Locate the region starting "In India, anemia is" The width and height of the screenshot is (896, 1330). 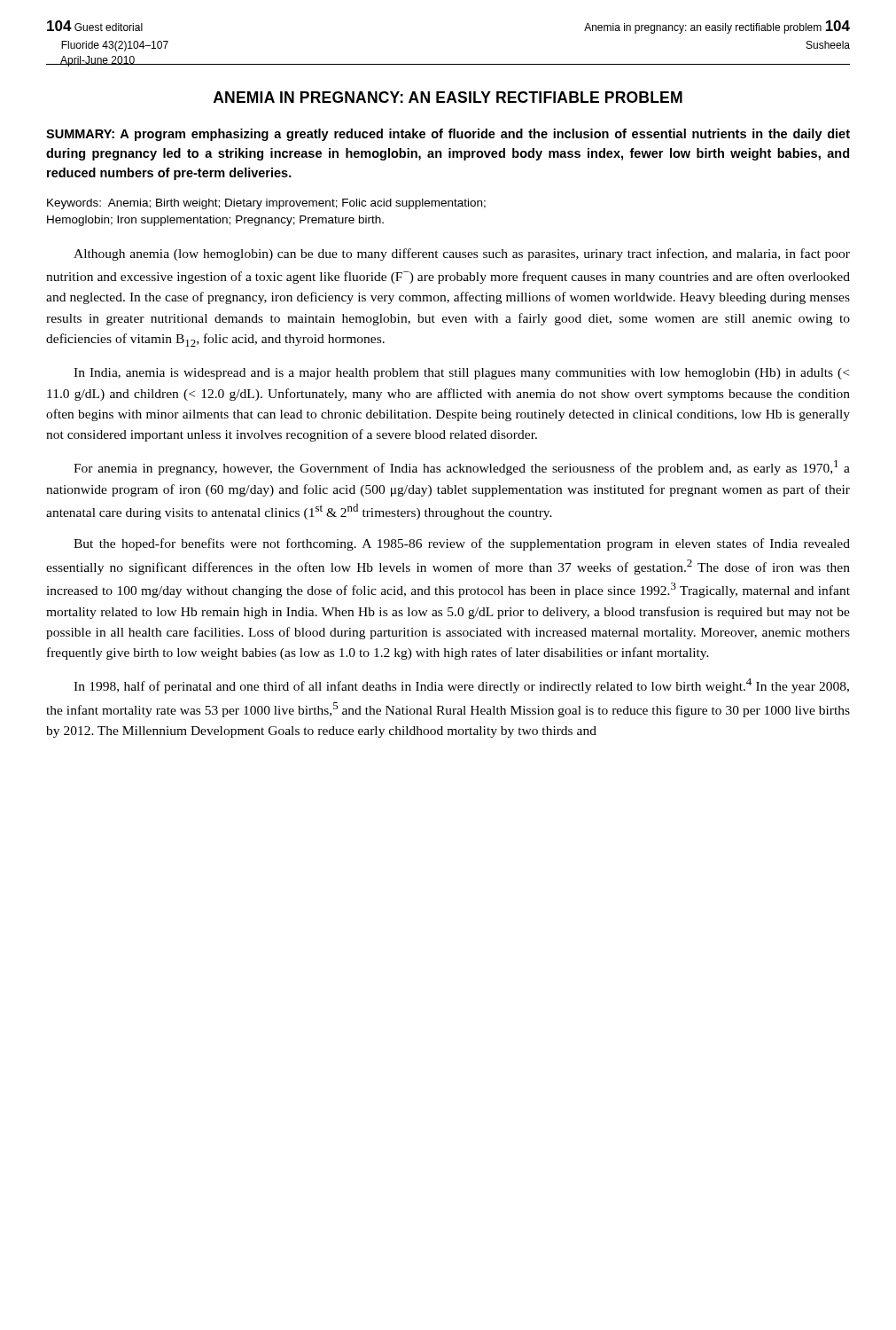pyautogui.click(x=448, y=403)
